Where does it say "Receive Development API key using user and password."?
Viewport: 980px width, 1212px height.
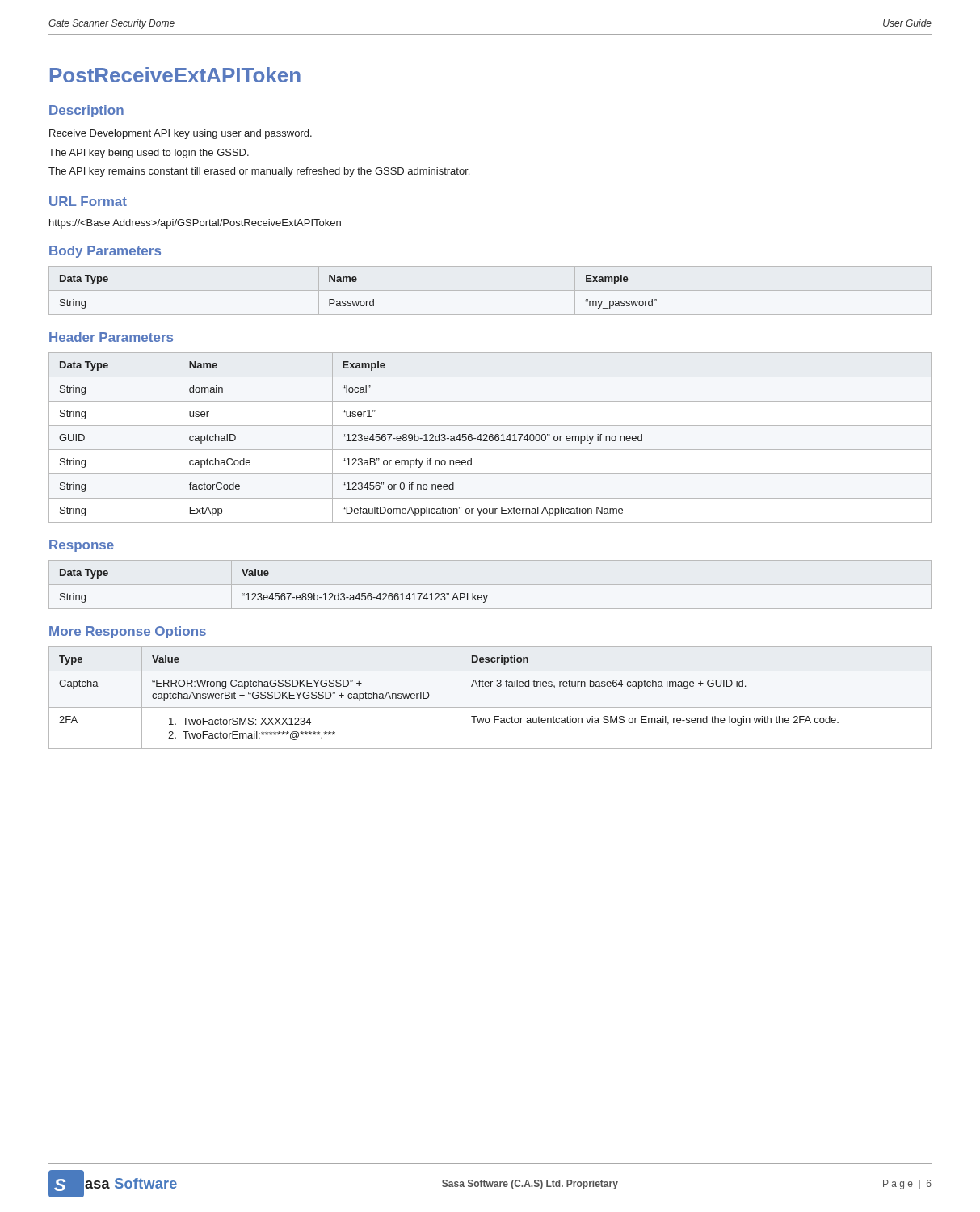180,133
